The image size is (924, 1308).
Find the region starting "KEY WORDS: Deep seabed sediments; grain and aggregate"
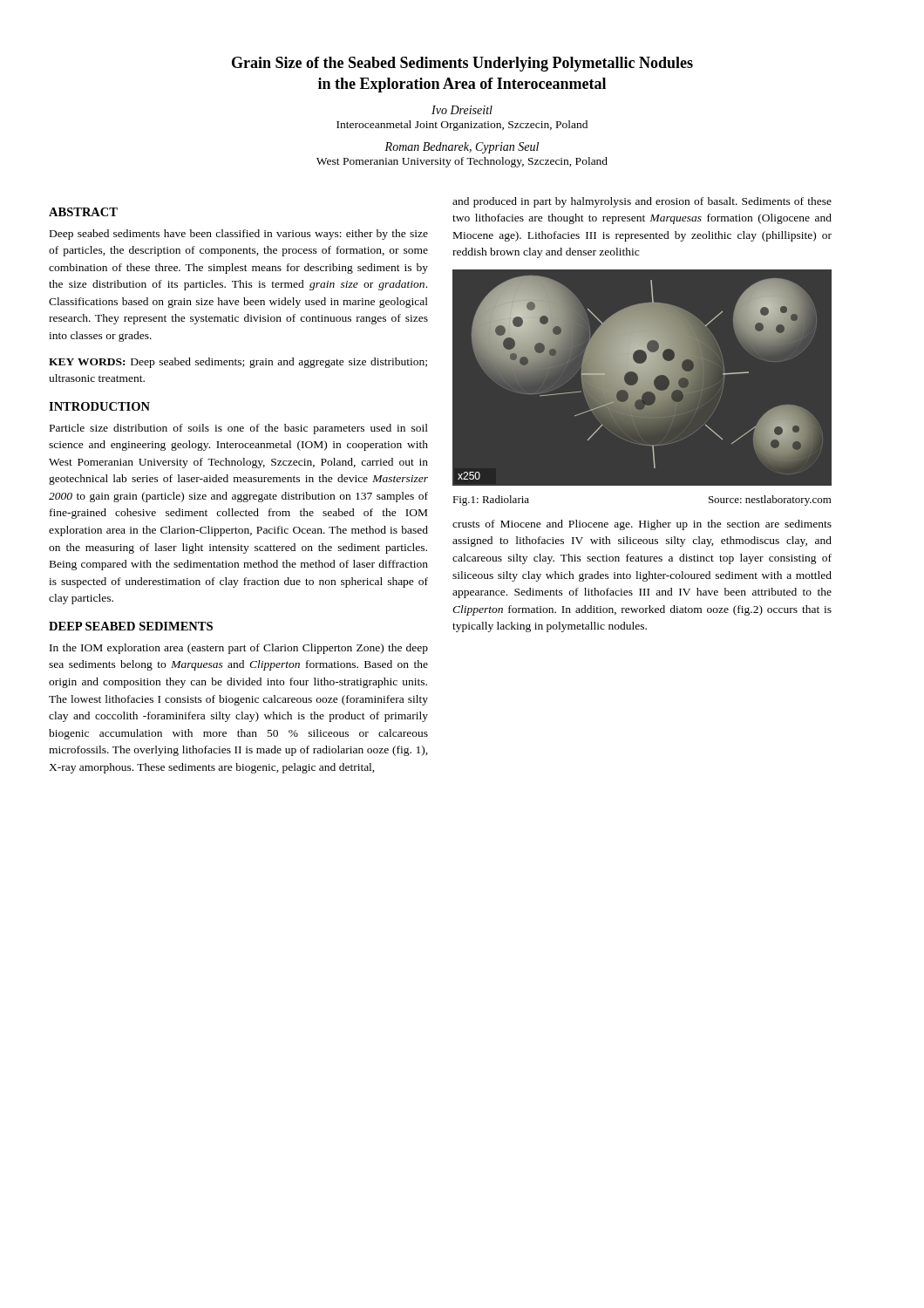coord(238,370)
